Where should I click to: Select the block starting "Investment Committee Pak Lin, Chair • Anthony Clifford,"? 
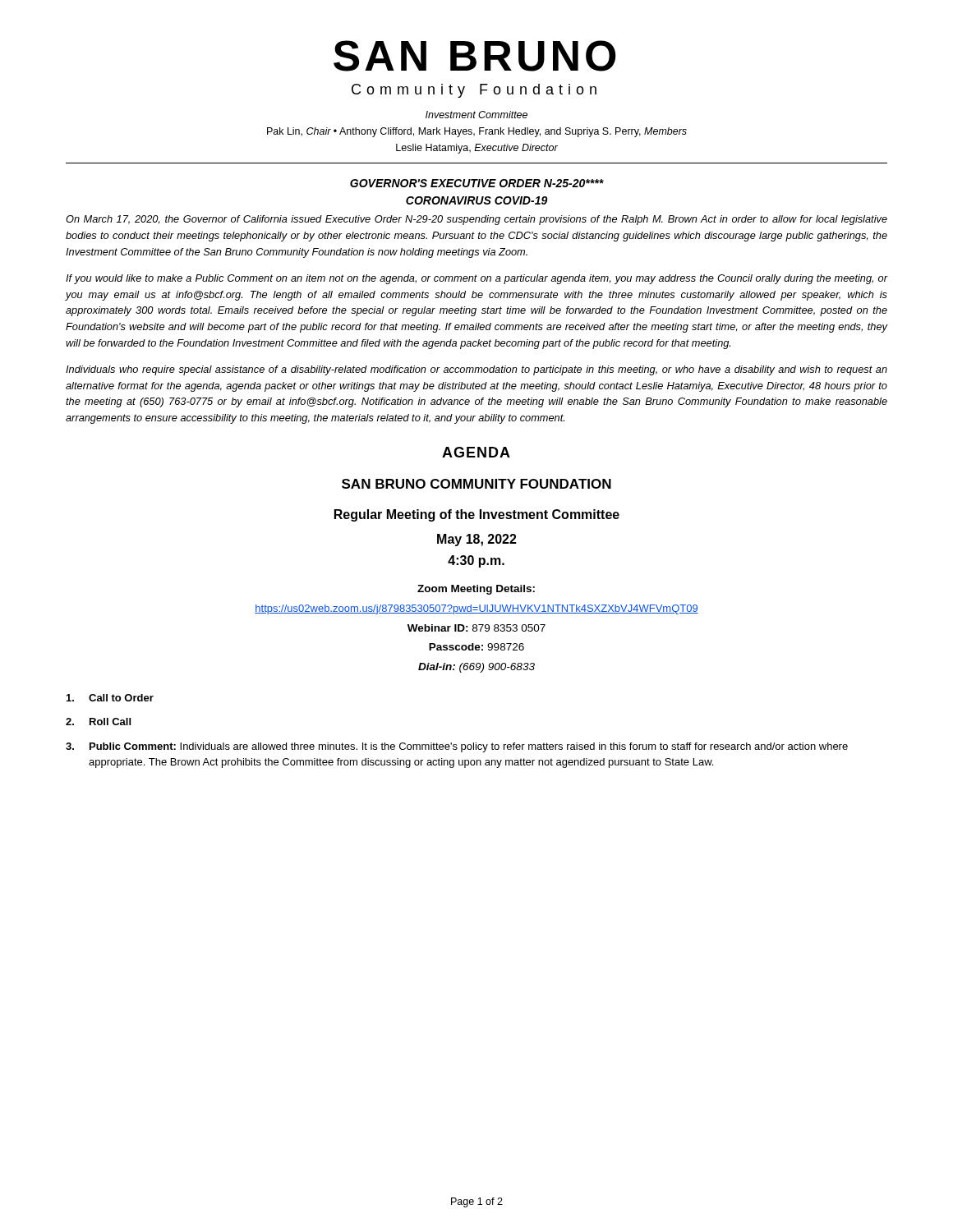tap(476, 132)
